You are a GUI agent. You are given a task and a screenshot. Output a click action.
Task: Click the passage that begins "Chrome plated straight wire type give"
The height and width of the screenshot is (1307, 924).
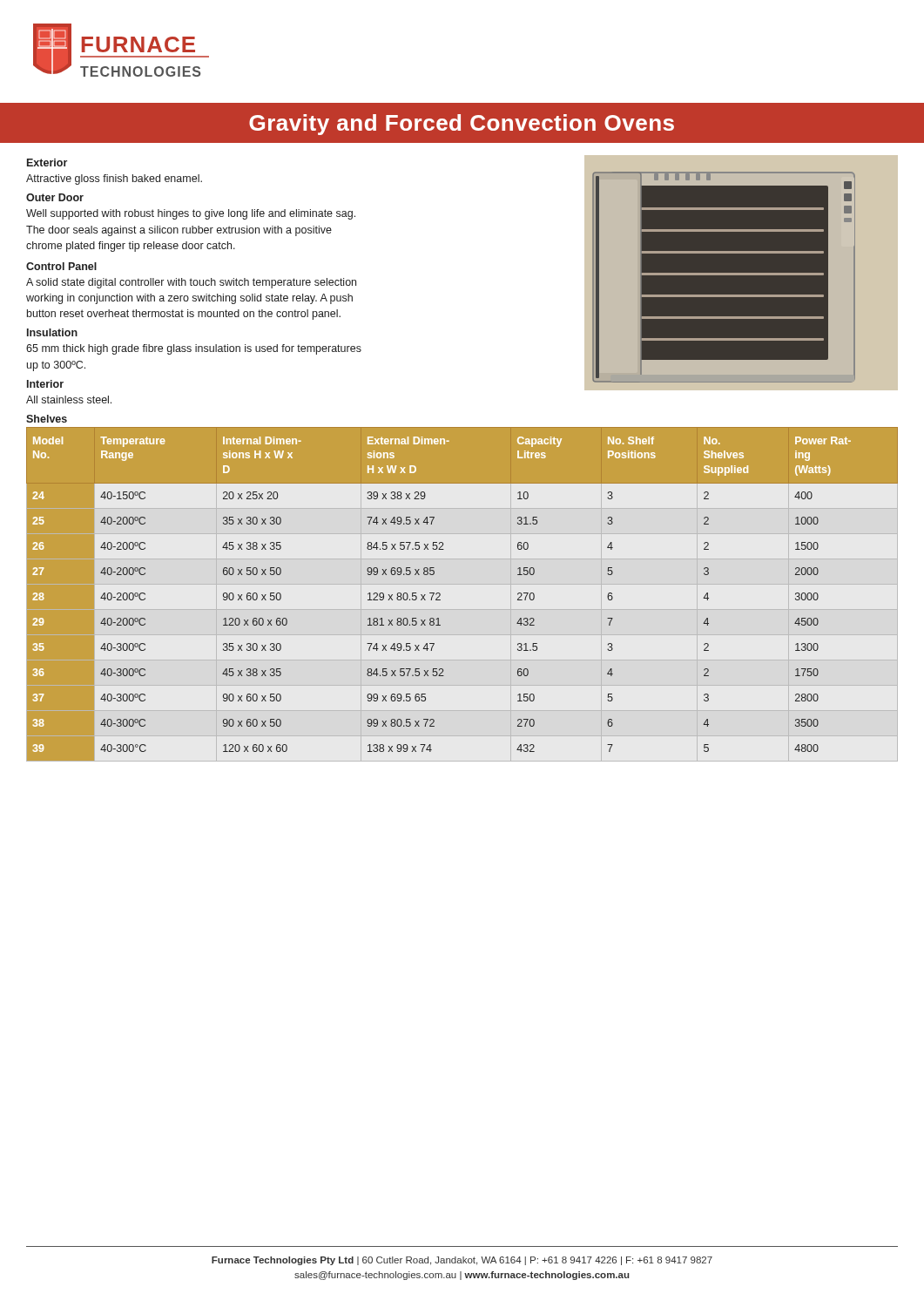point(167,442)
